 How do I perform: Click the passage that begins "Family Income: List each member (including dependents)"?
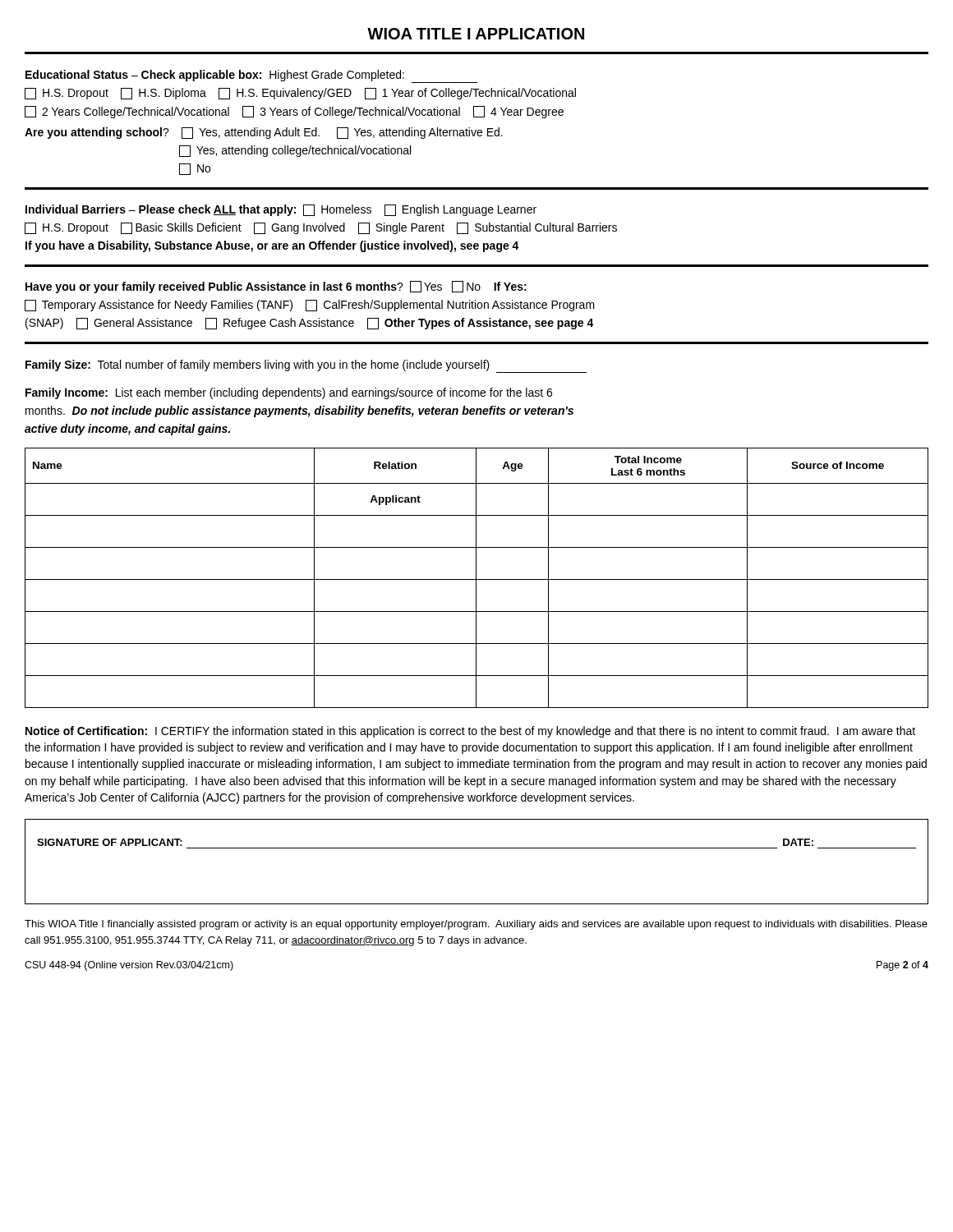tap(476, 411)
